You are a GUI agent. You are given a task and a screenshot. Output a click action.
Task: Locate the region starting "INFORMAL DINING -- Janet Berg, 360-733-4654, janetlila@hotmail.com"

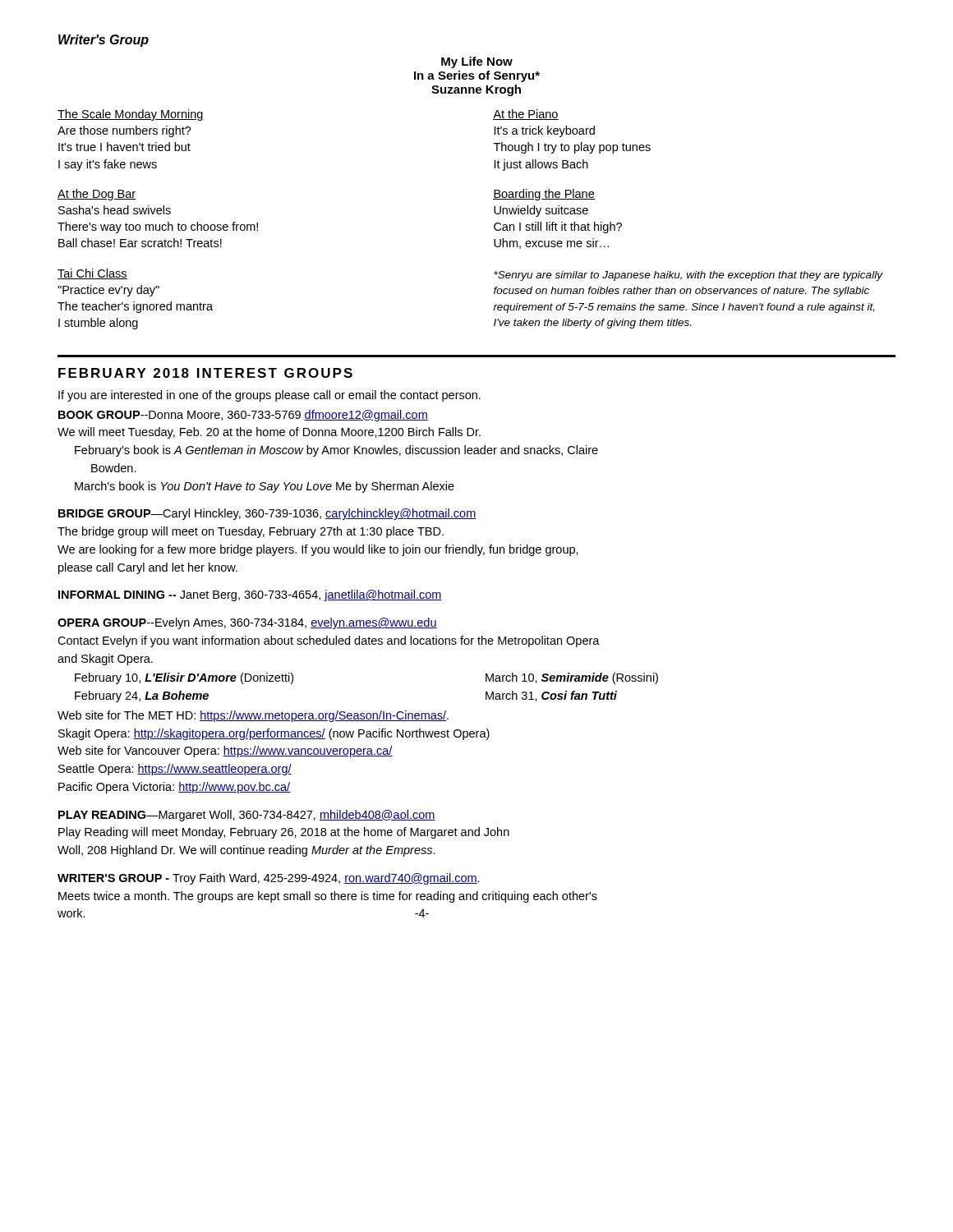(250, 595)
